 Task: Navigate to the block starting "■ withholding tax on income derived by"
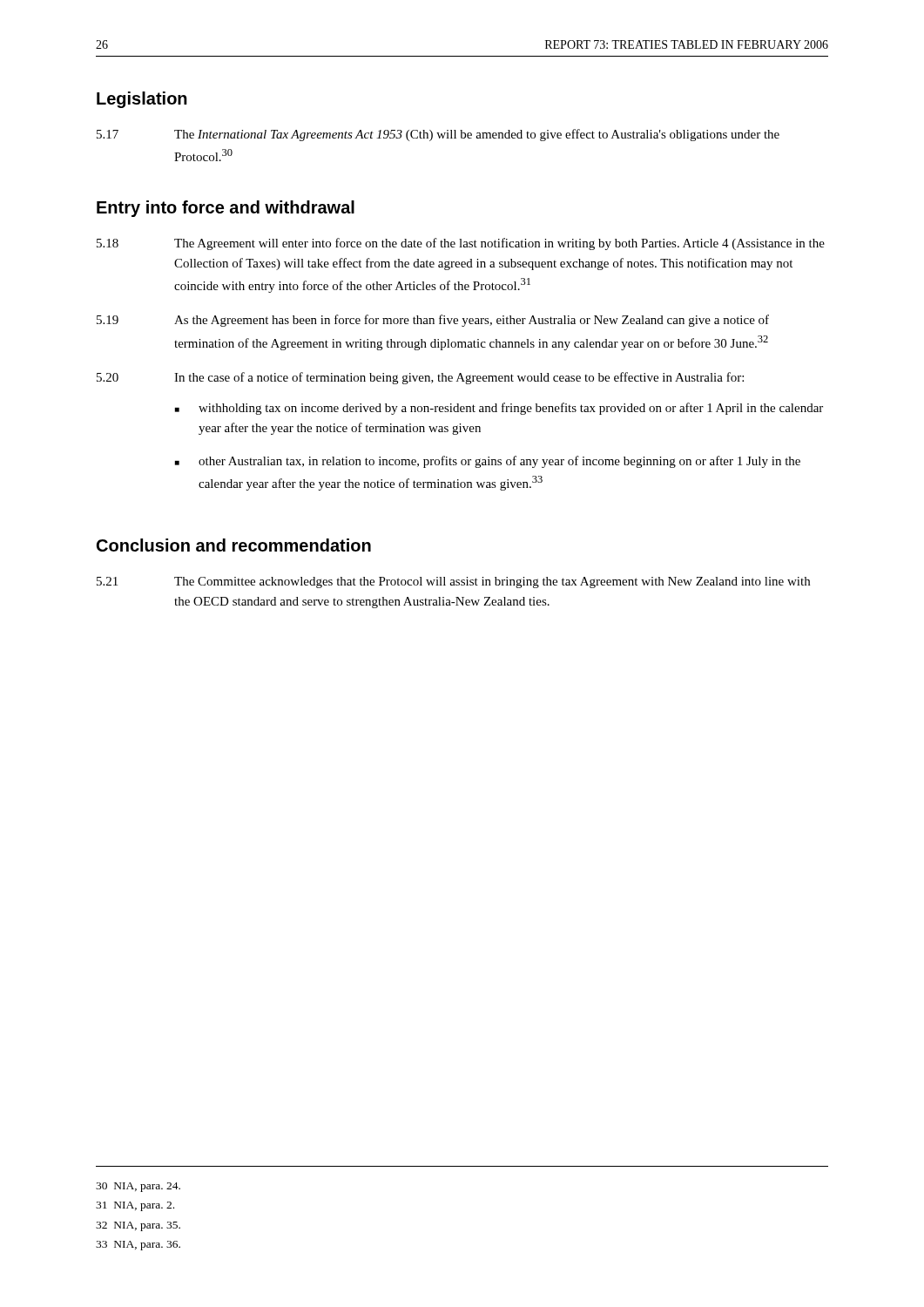click(501, 419)
